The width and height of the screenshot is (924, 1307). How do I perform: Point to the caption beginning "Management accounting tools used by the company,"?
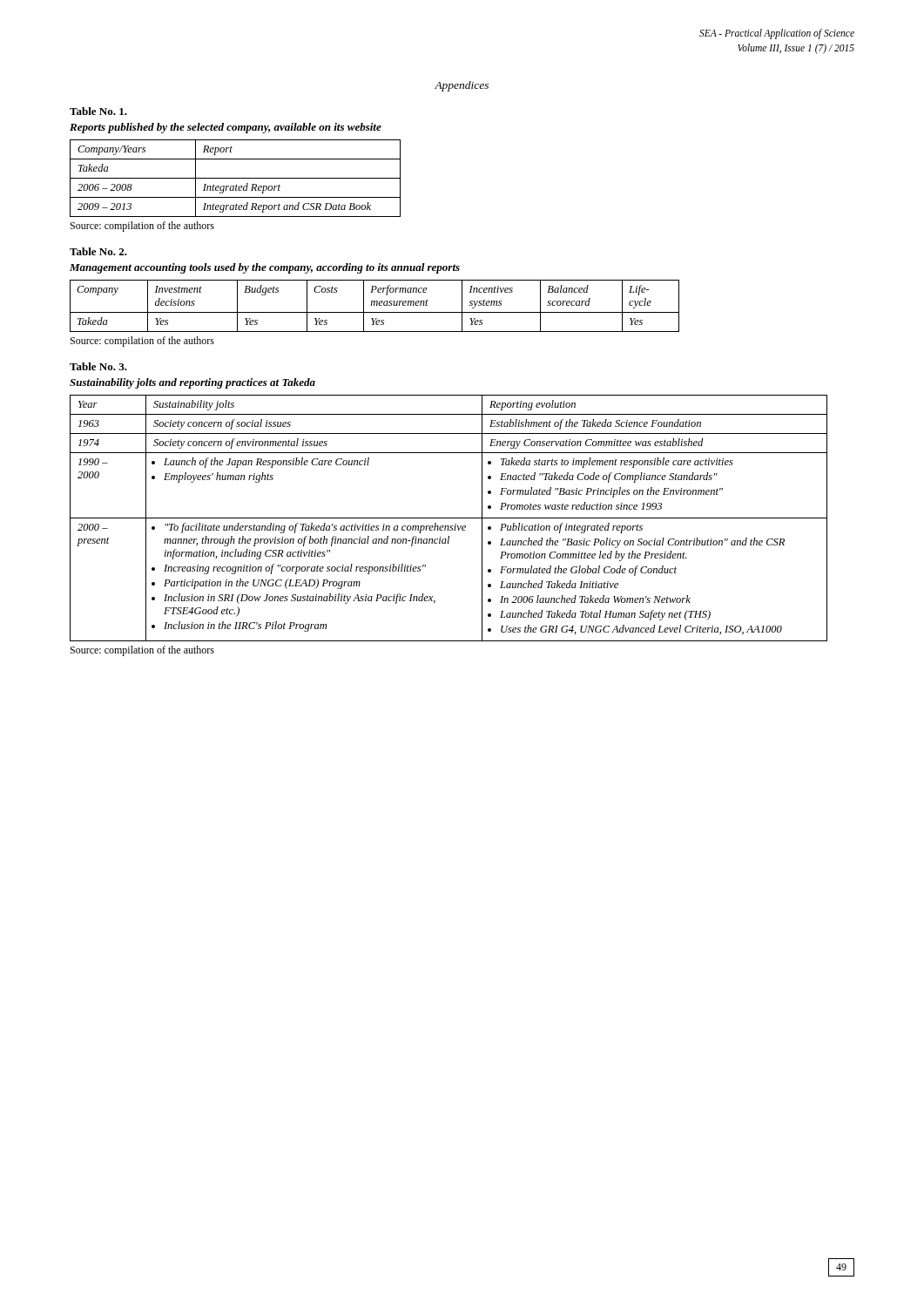click(265, 267)
